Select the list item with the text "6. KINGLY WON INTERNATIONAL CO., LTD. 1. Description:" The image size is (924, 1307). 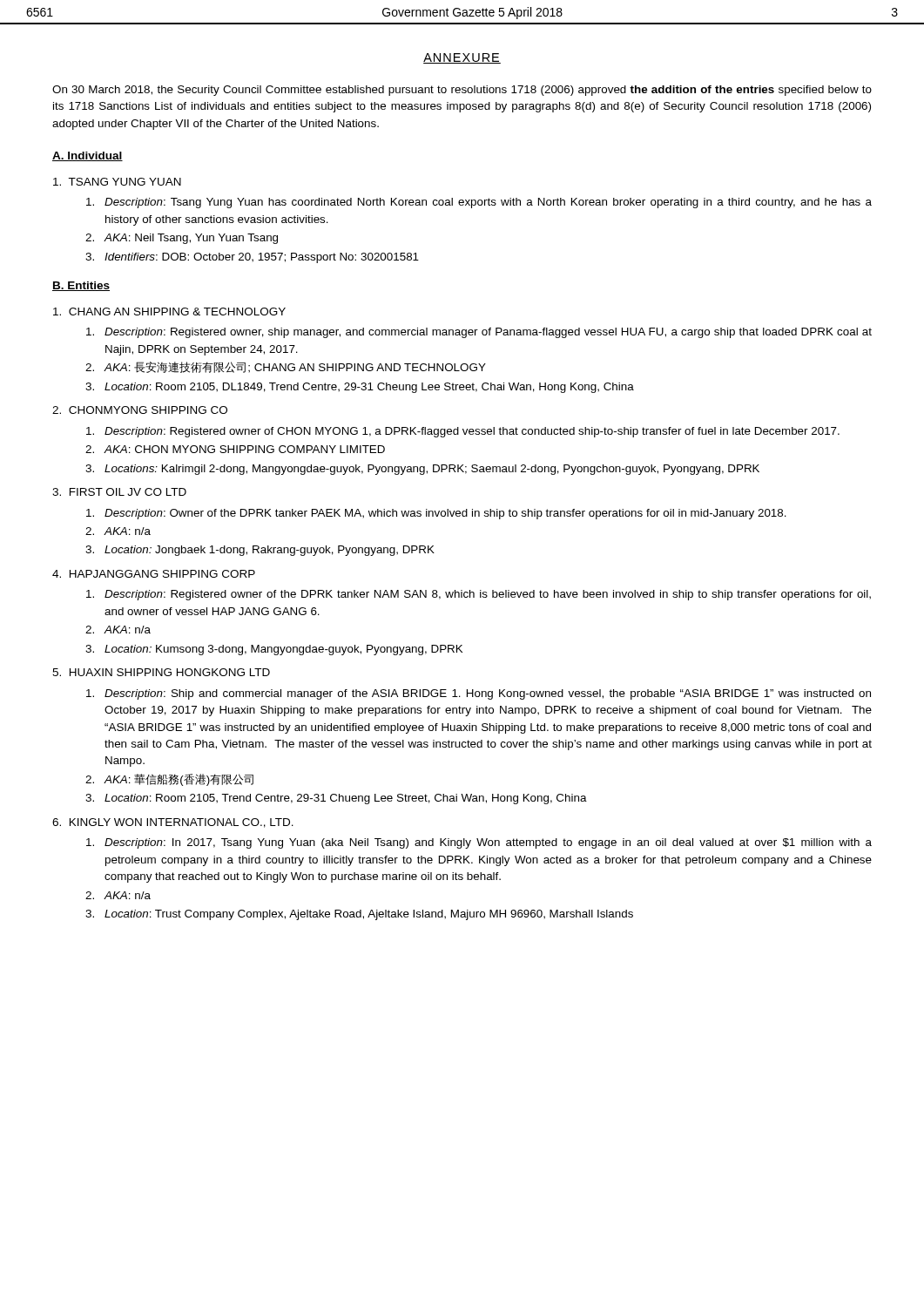[462, 868]
